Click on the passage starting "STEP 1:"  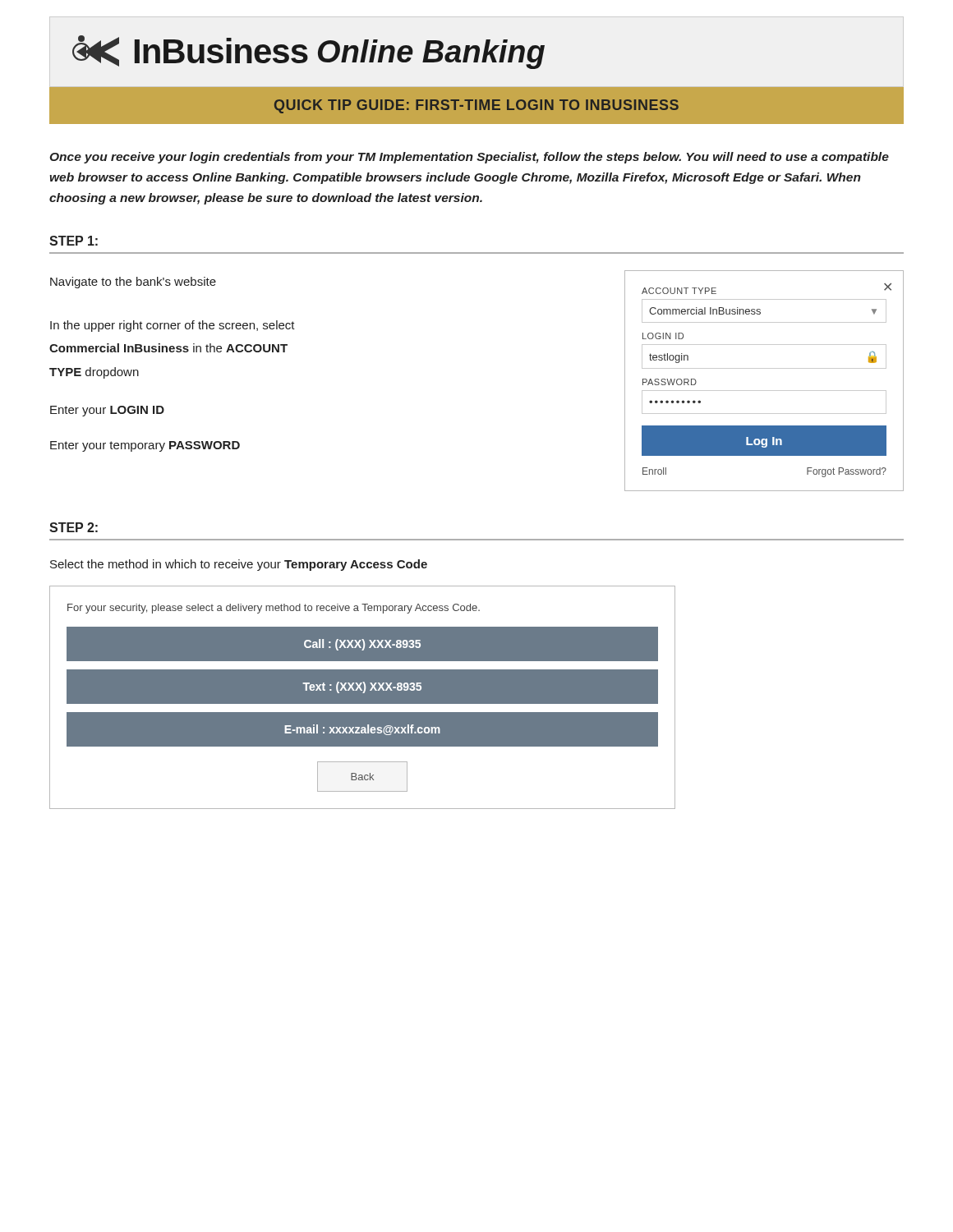476,244
